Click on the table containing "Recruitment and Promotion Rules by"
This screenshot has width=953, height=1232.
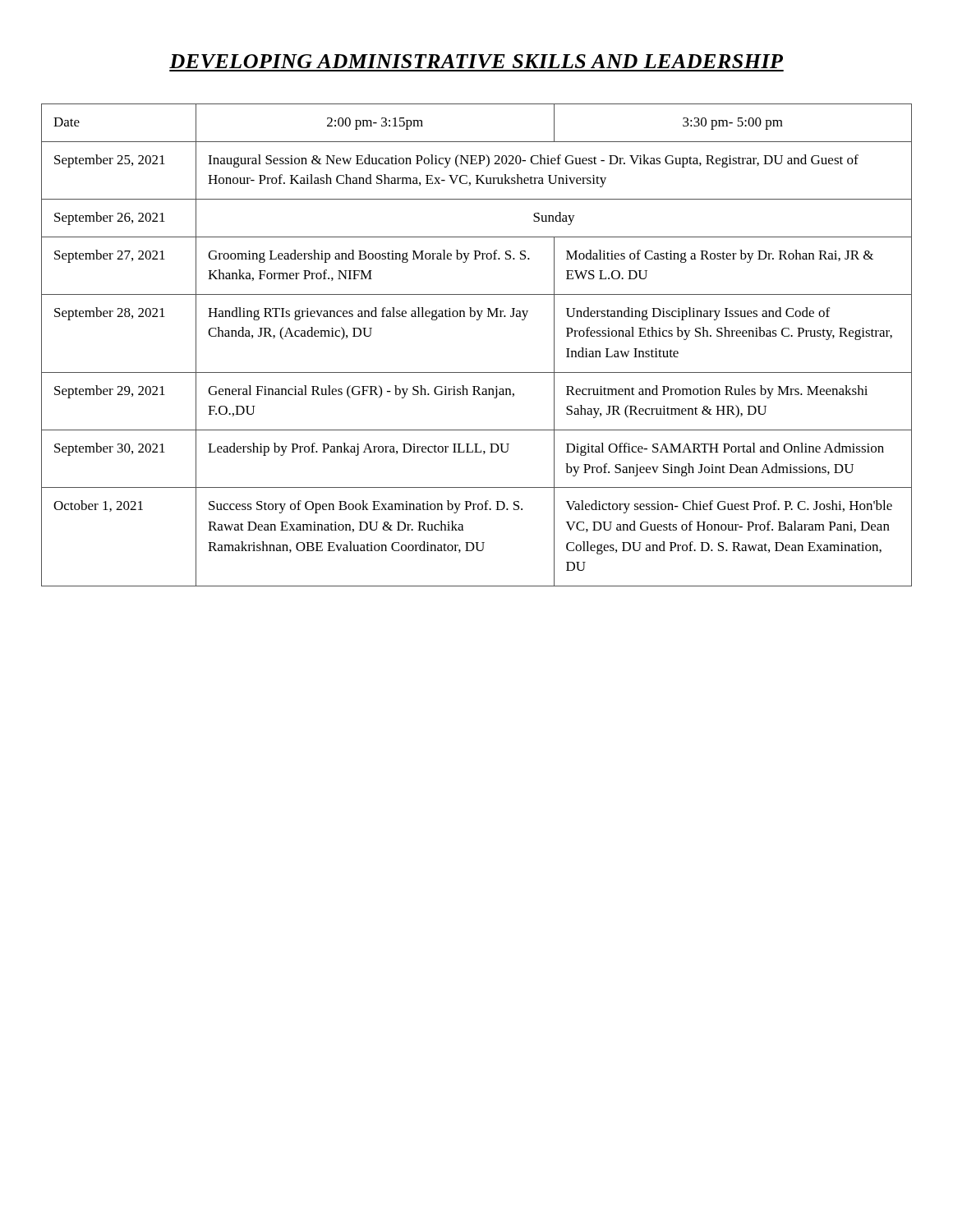coord(476,345)
